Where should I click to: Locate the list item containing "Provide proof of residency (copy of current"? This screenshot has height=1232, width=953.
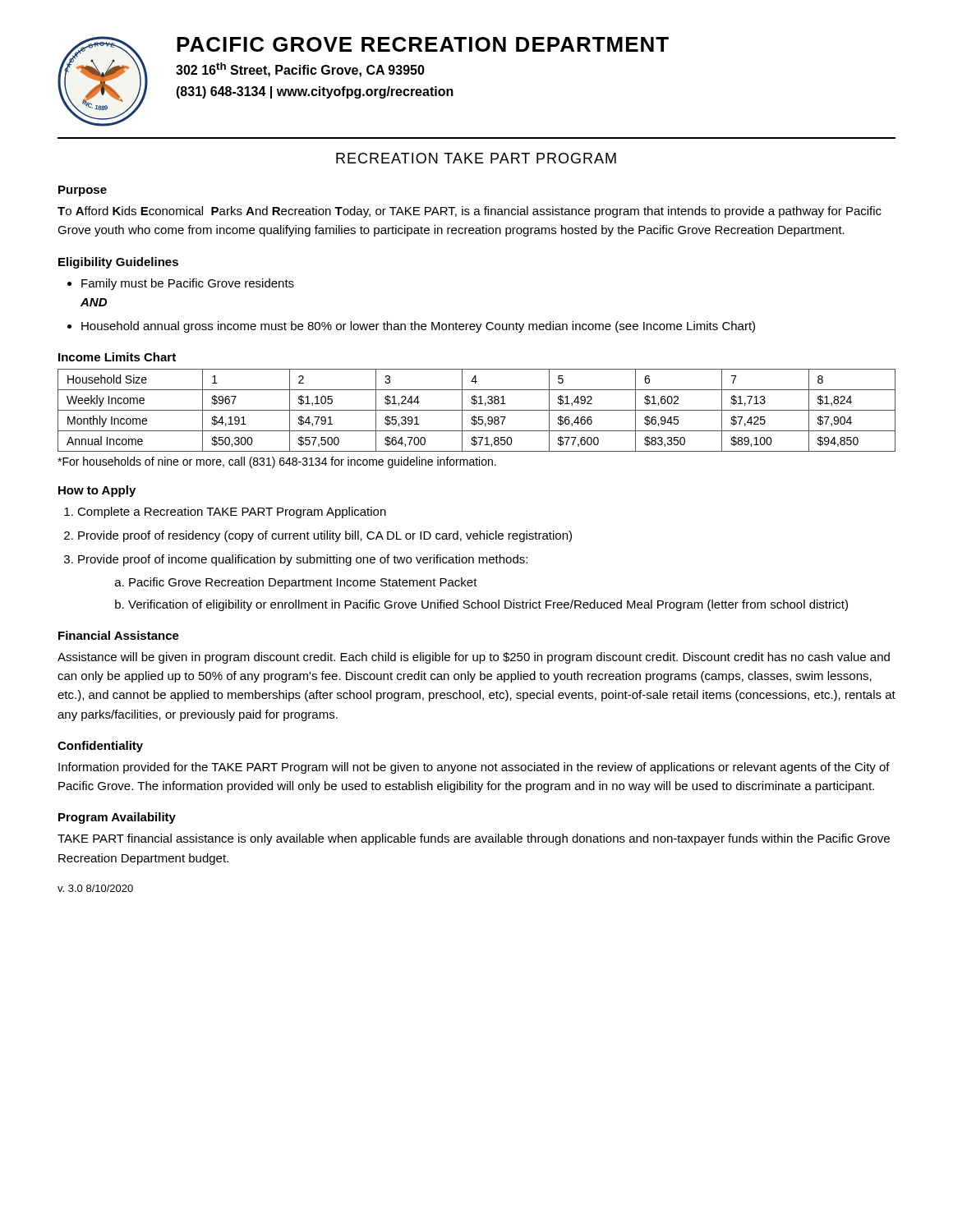(325, 535)
